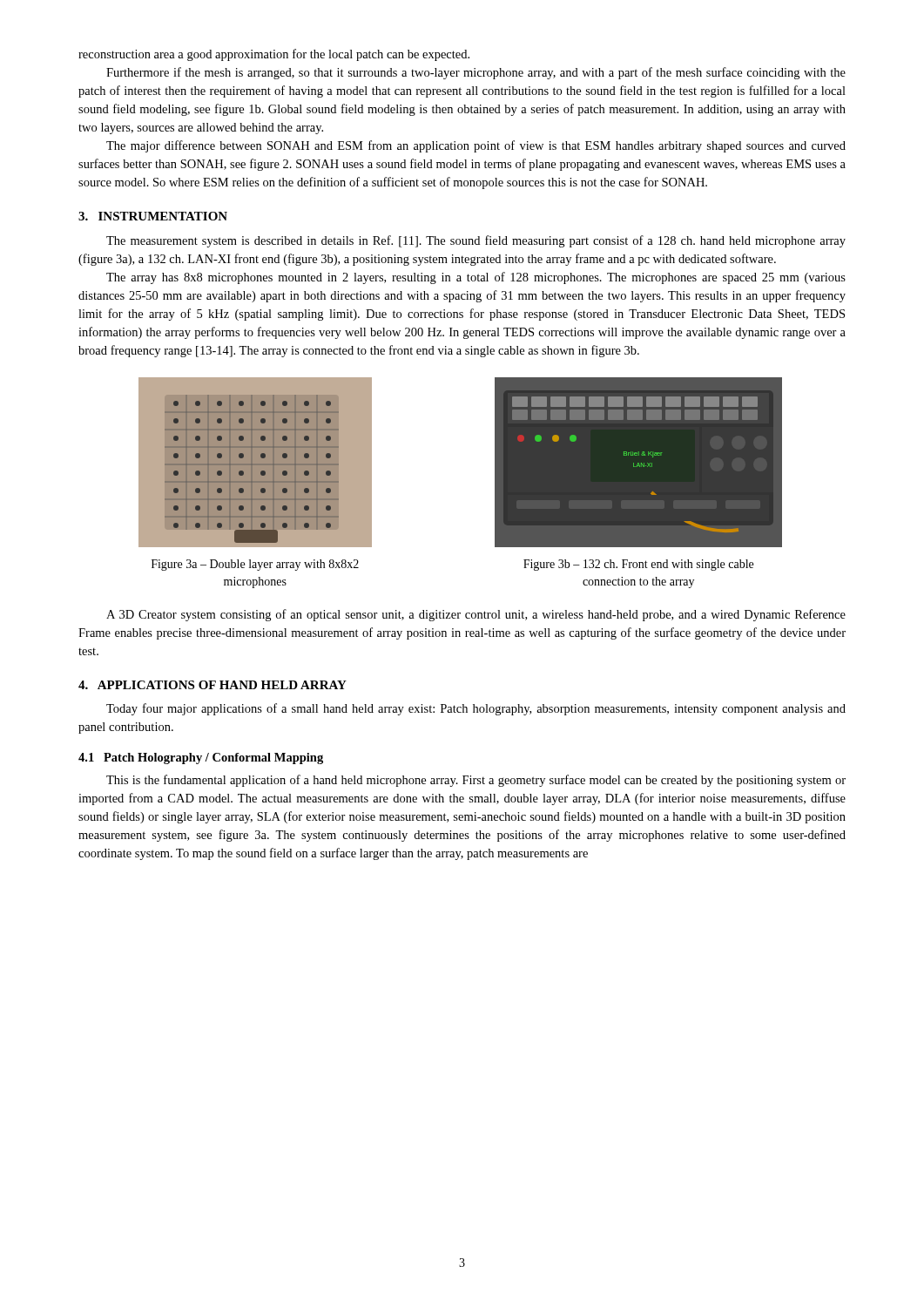Find the text starting "A 3D Creator system consisting of an optical"
924x1307 pixels.
(462, 633)
